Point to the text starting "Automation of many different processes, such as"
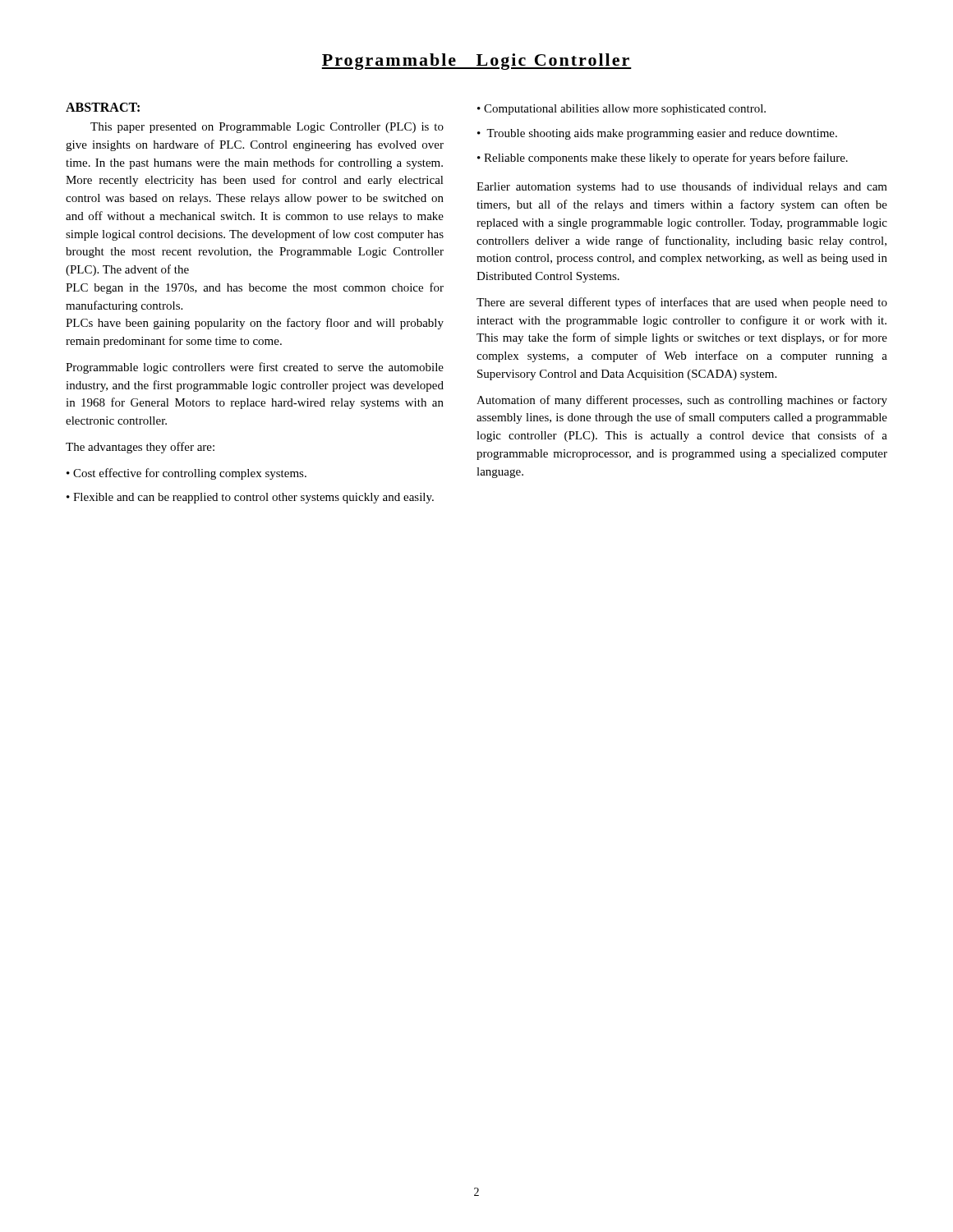The image size is (953, 1232). click(682, 436)
